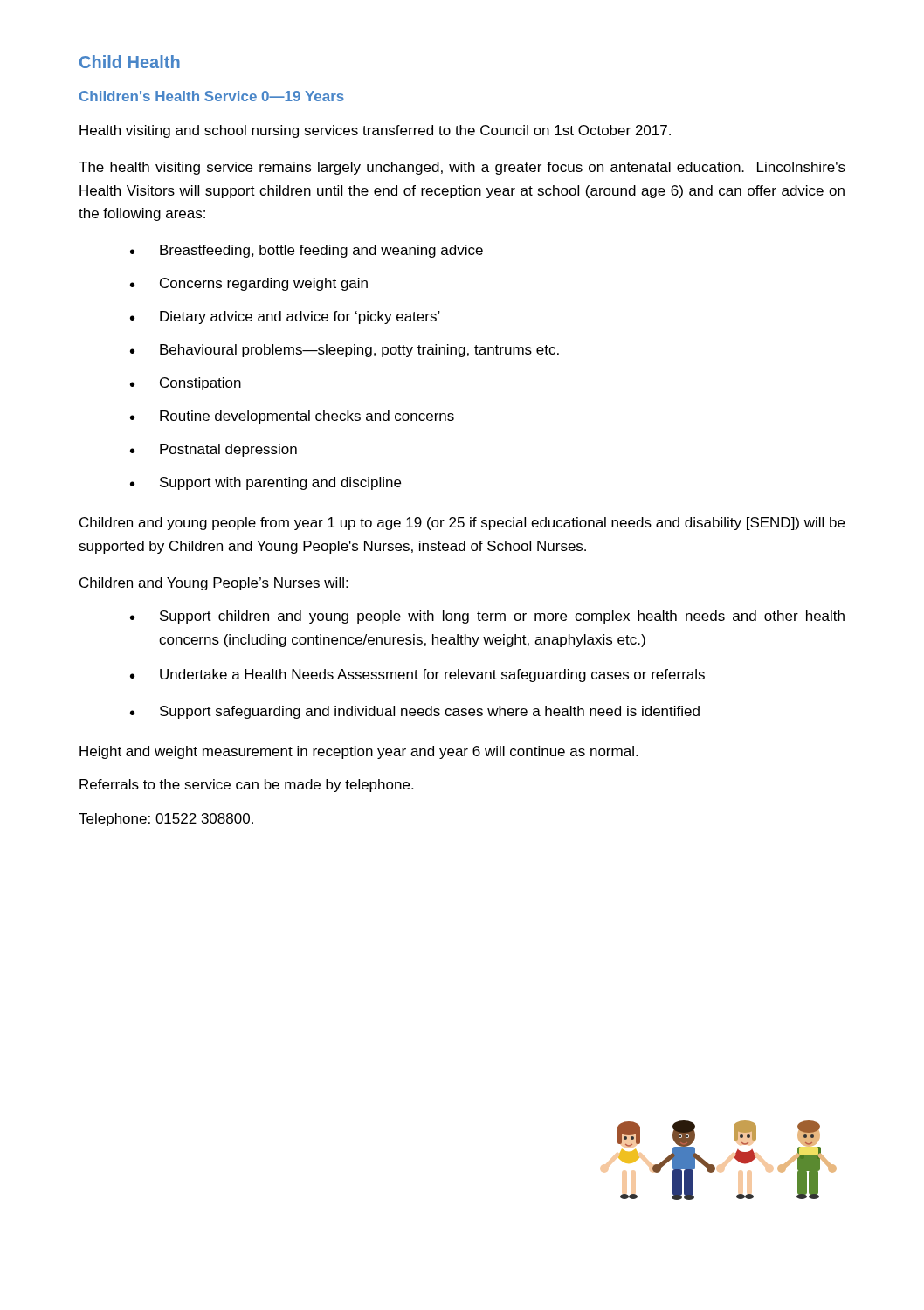
Task: Where is the passage that starts "The health visiting service remains largely"?
Action: pyautogui.click(x=462, y=191)
